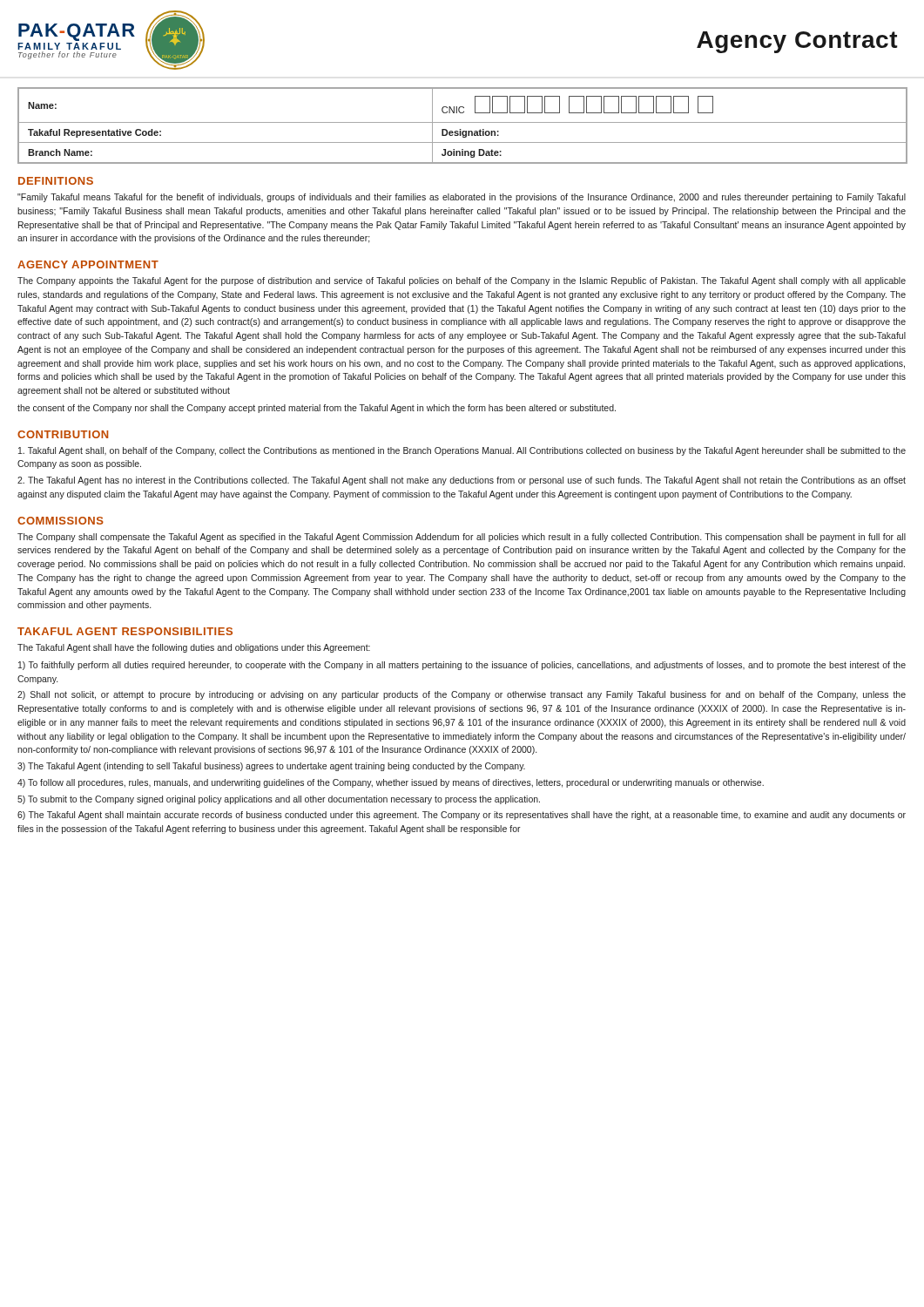Viewport: 924px width, 1307px height.
Task: Click where it says "TAKAFUL AGENT RESPONSIBILITIES"
Action: (x=125, y=631)
